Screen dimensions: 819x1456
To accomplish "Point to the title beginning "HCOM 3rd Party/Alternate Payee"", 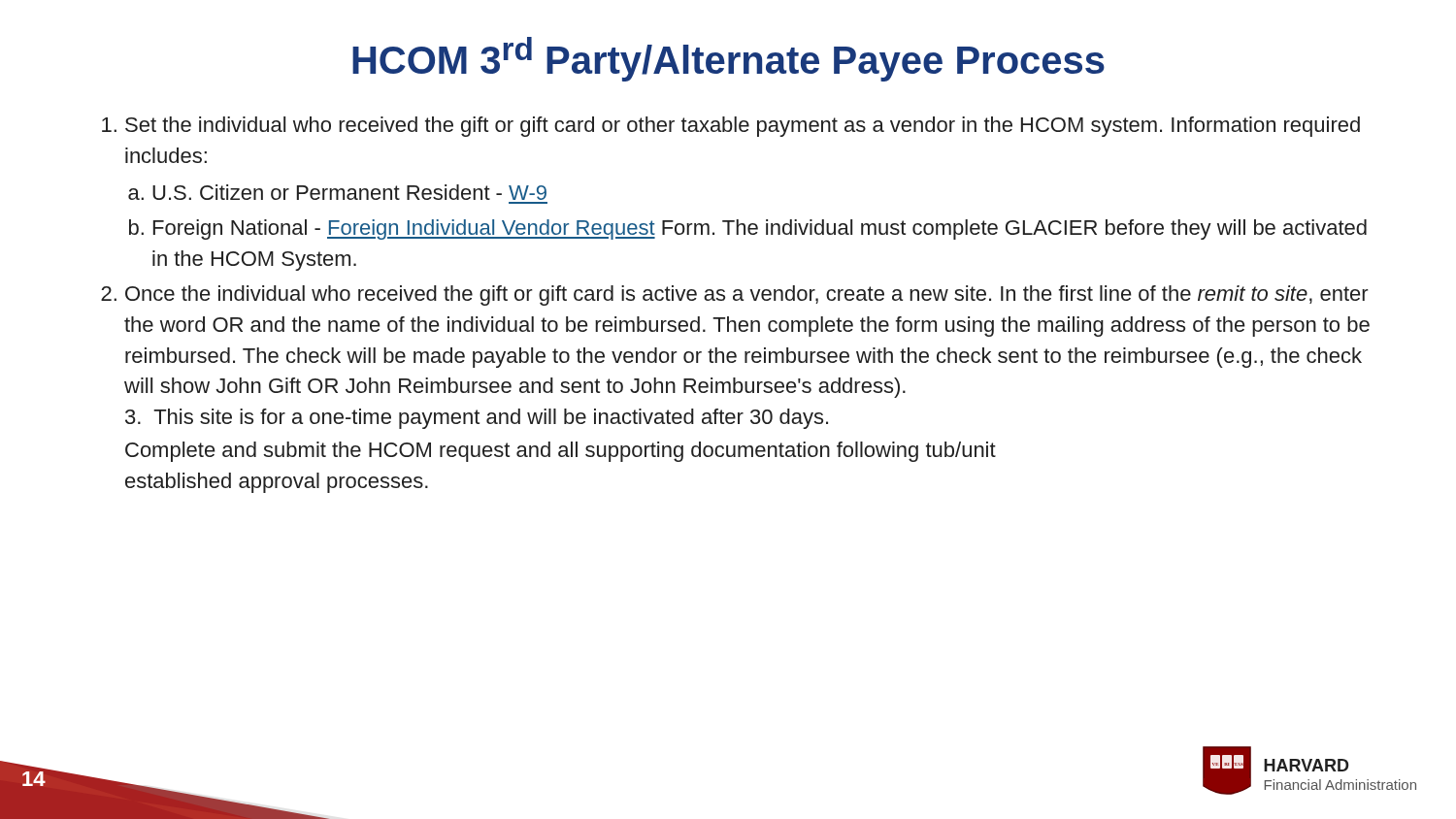I will pos(728,56).
